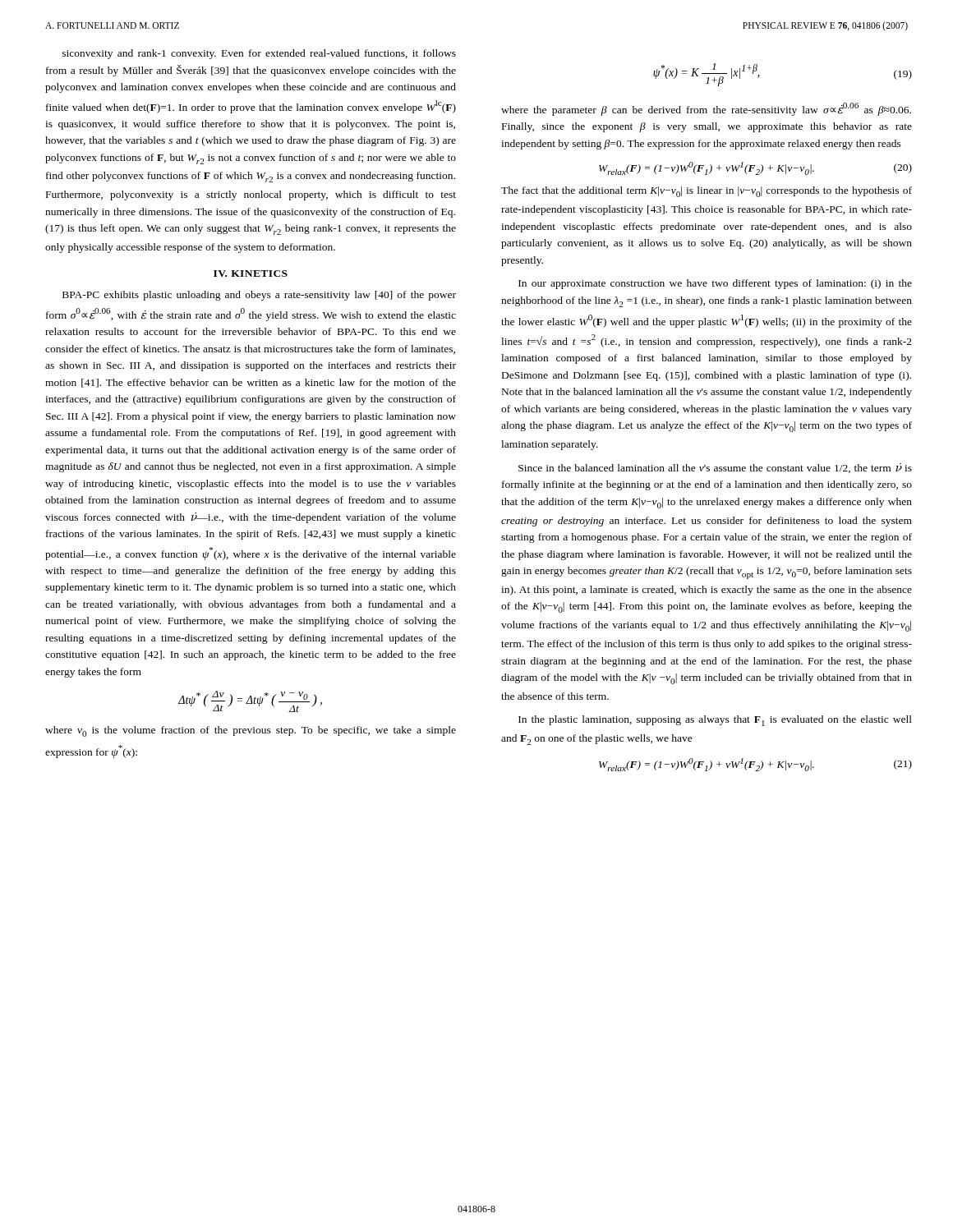Image resolution: width=953 pixels, height=1232 pixels.
Task: Navigate to the text block starting "The fact that the additional term"
Action: tap(707, 466)
